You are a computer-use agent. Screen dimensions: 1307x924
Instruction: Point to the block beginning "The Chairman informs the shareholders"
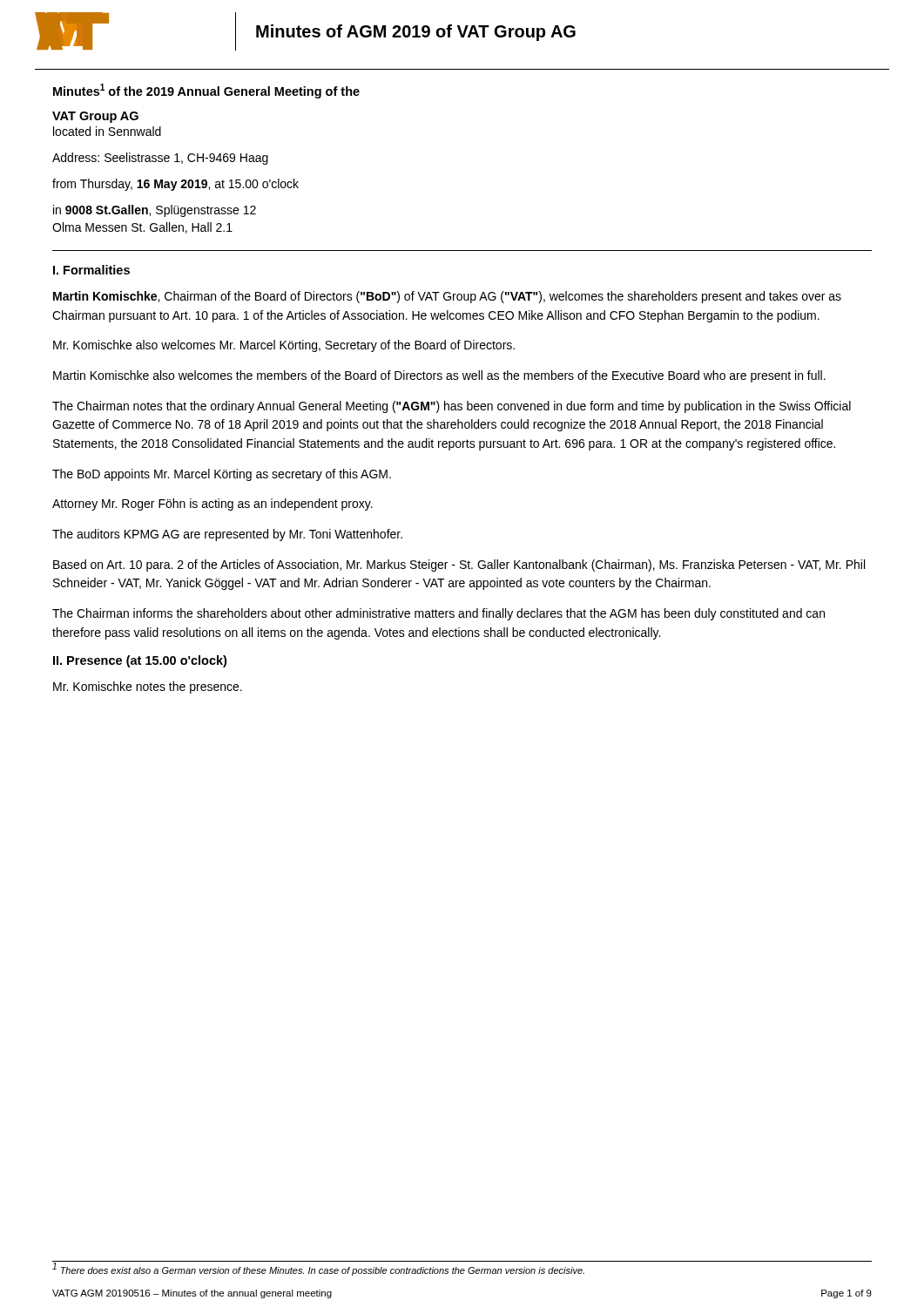(439, 623)
